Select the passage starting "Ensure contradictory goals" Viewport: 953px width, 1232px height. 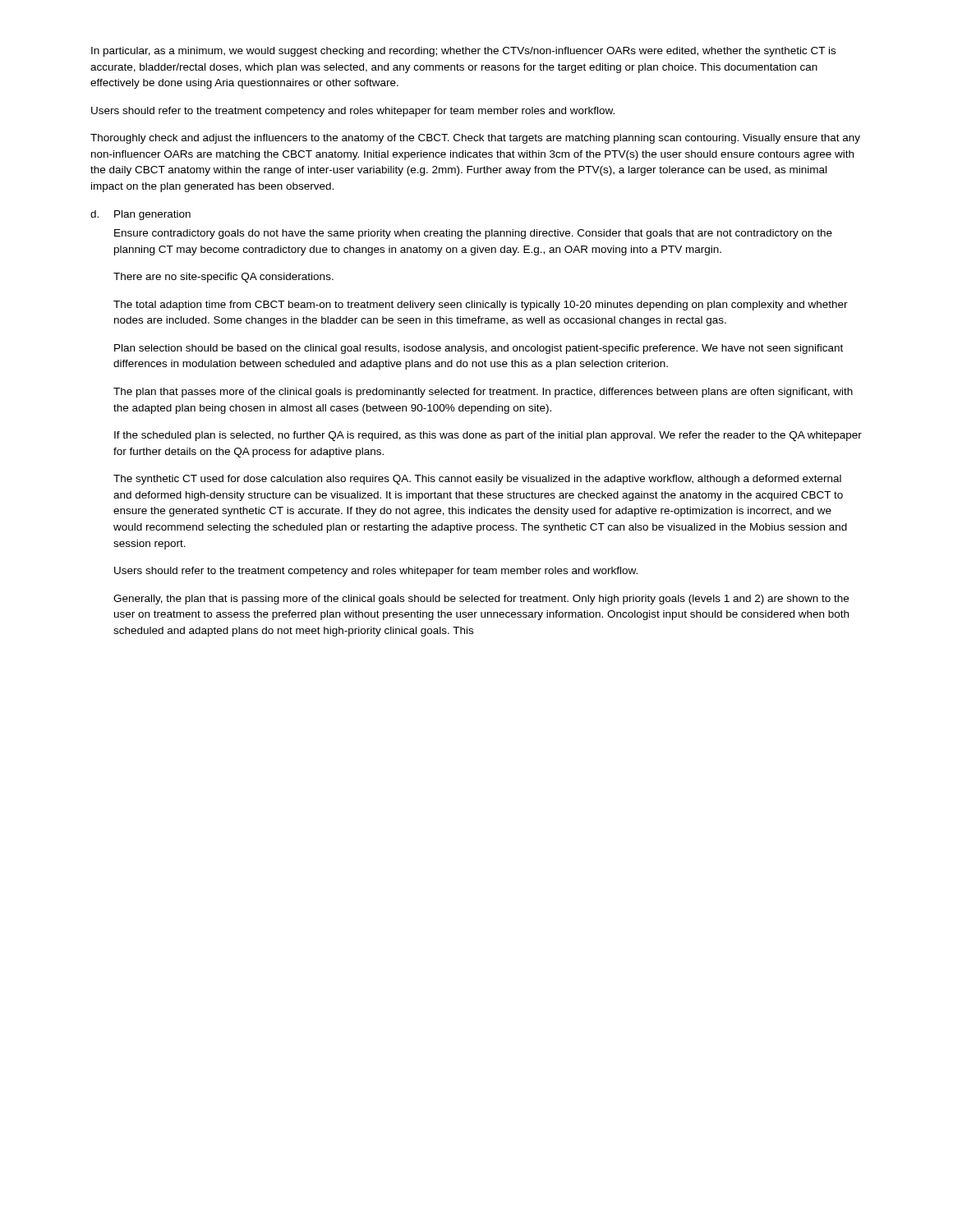473,241
